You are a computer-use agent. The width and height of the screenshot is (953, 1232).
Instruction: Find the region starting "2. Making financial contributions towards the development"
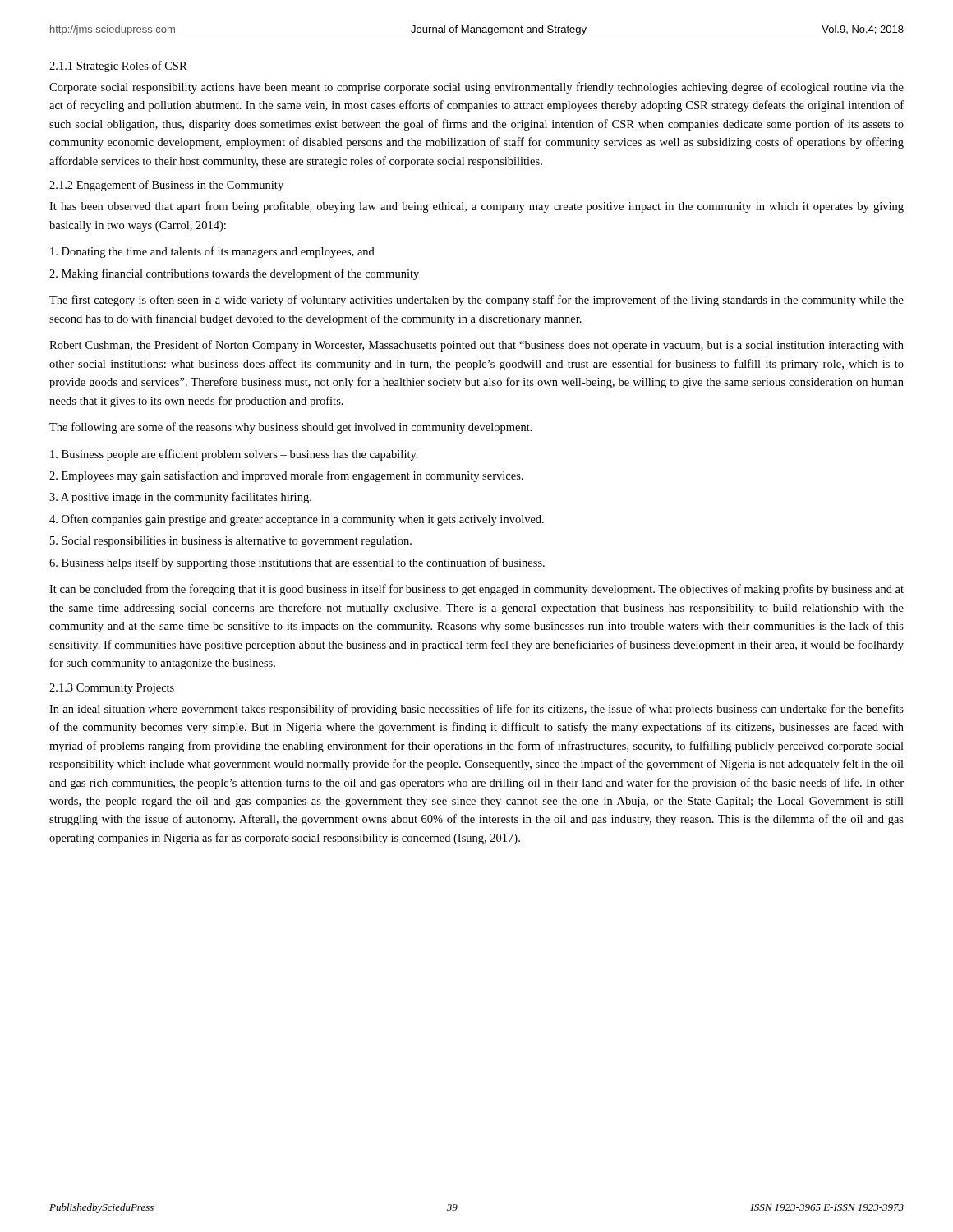[x=234, y=273]
